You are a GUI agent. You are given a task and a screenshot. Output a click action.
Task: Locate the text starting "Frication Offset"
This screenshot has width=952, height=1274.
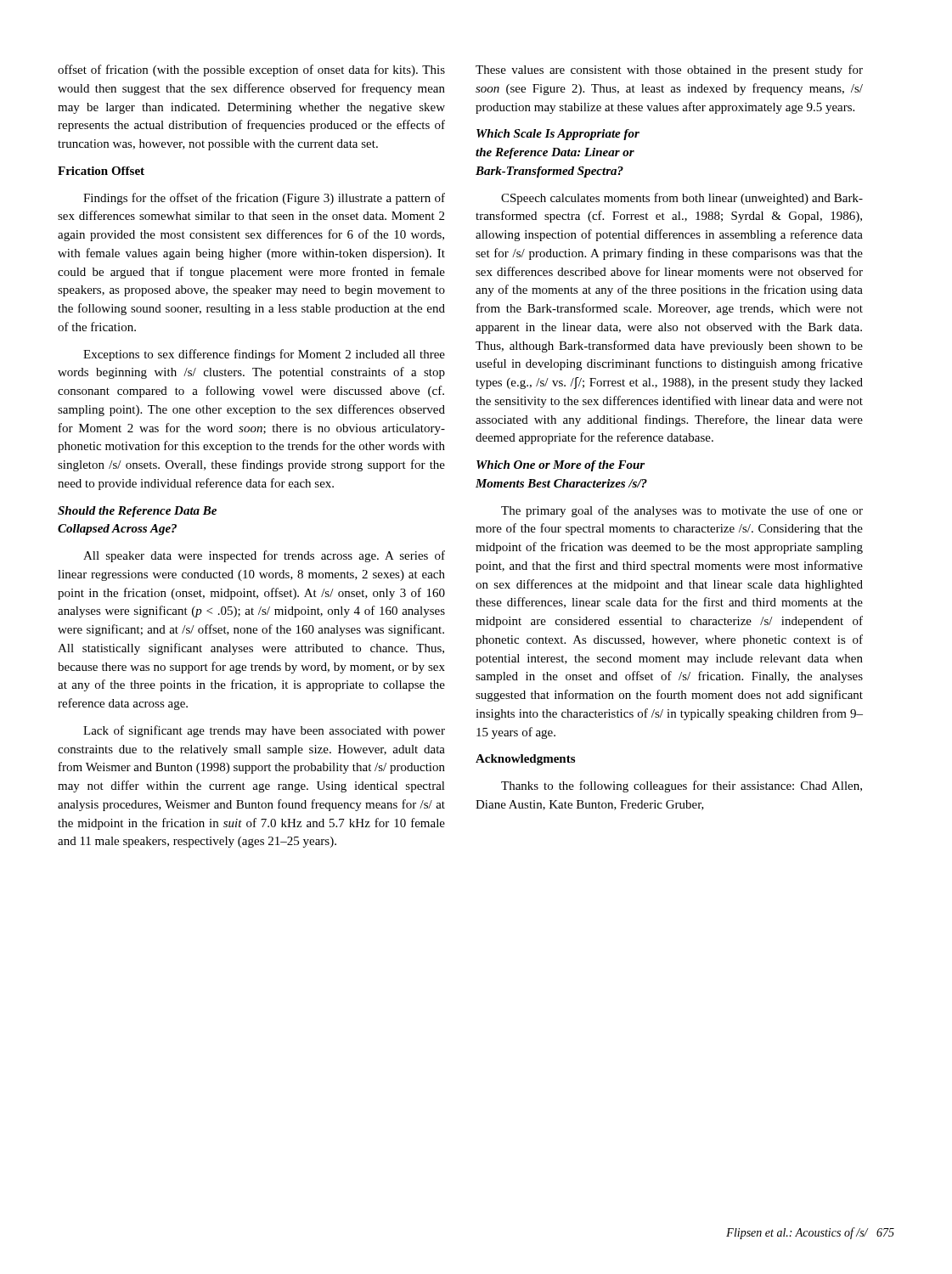[101, 171]
